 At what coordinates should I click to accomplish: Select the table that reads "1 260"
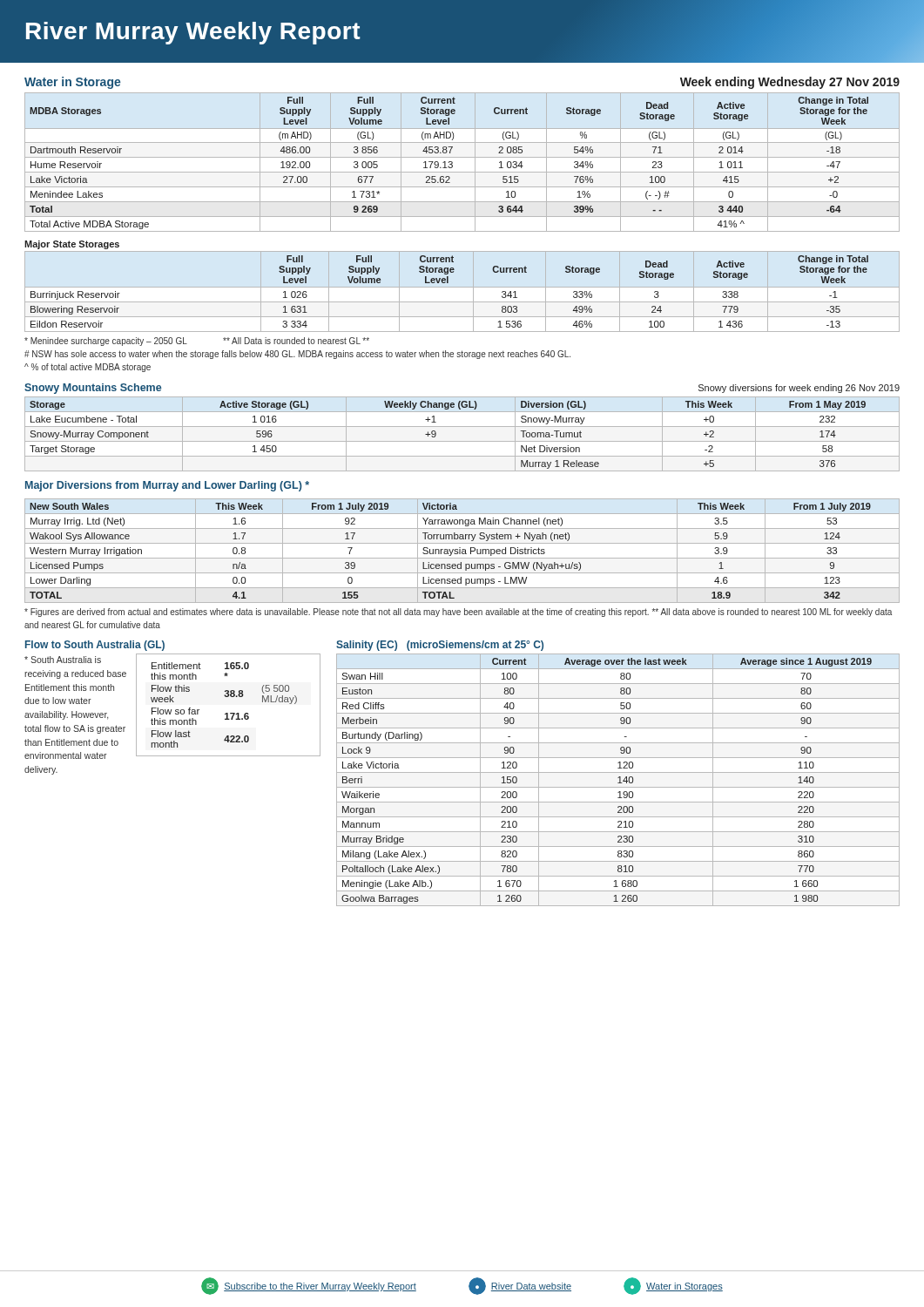coord(618,780)
